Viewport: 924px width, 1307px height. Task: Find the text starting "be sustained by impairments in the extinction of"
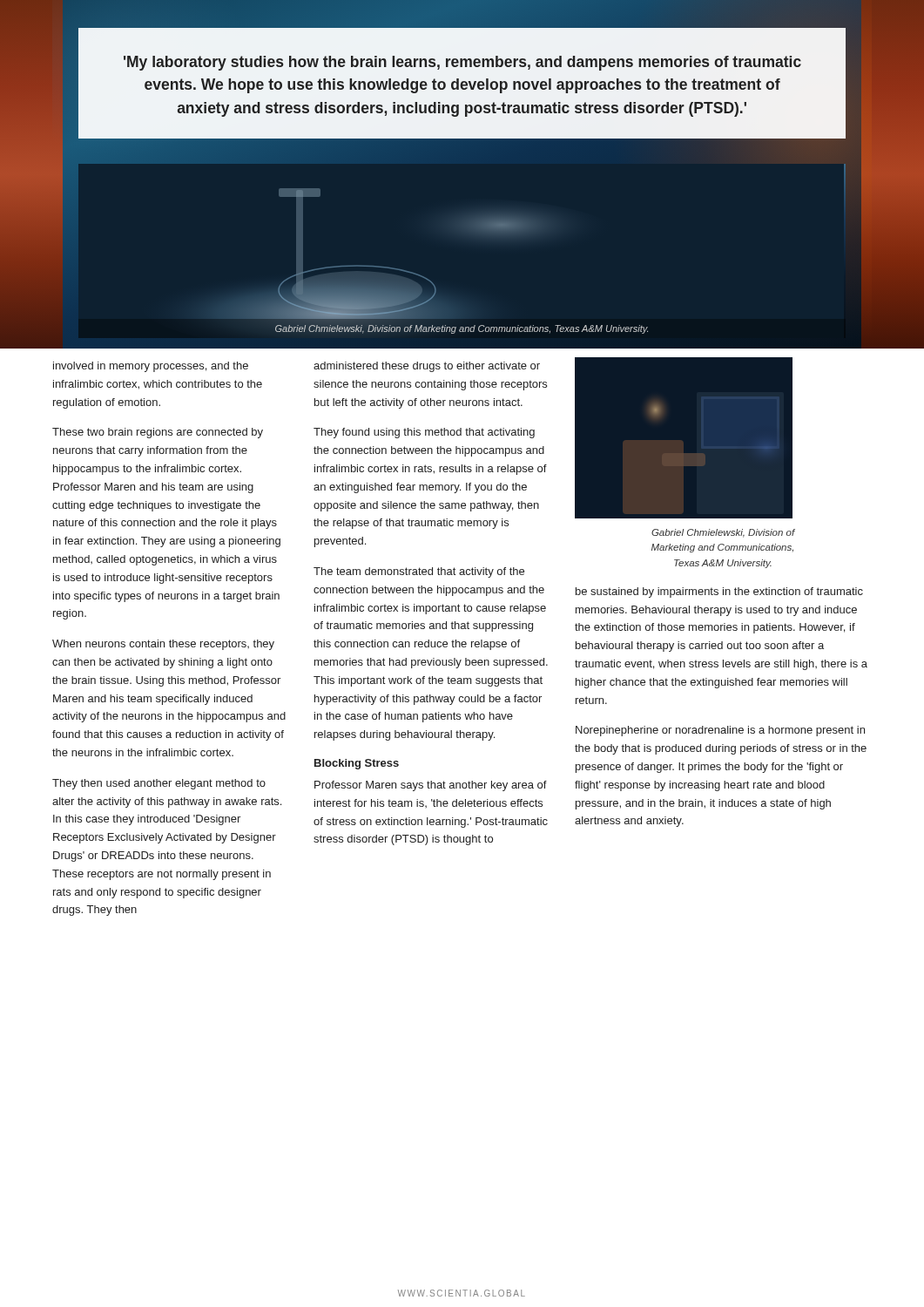(x=721, y=645)
